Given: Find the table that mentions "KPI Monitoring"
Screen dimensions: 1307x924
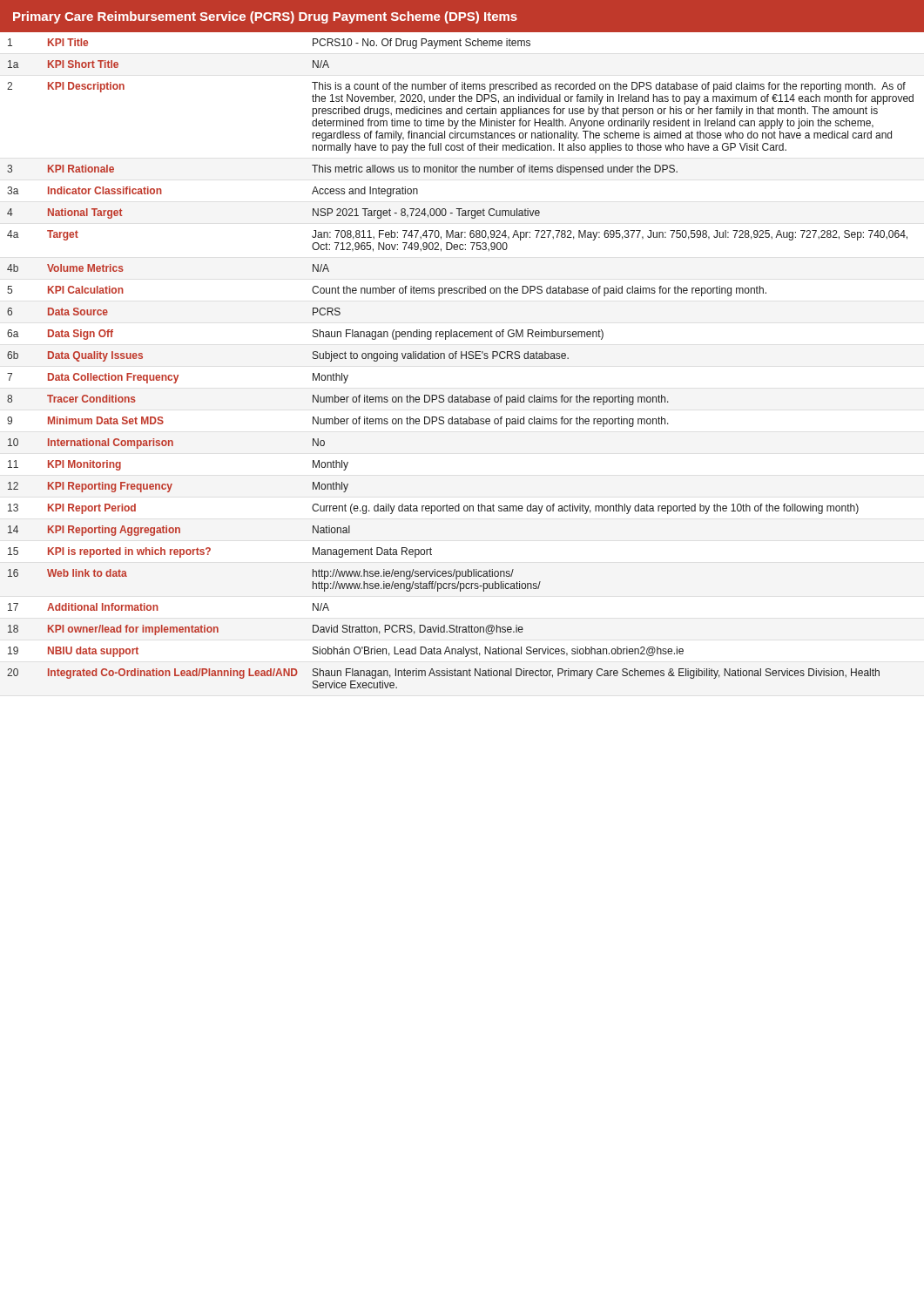Looking at the screenshot, I should [462, 364].
